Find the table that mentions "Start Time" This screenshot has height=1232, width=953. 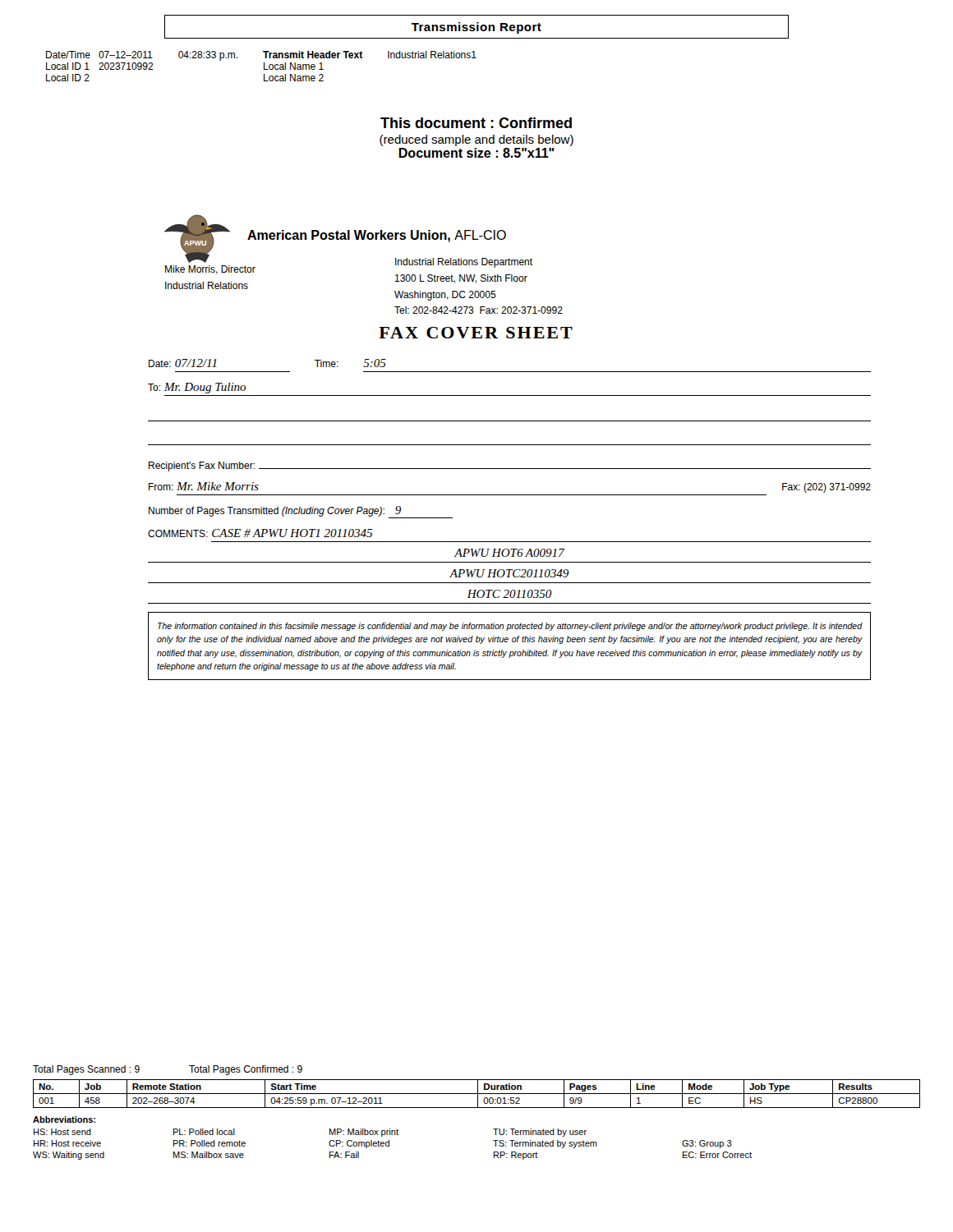tap(476, 1094)
